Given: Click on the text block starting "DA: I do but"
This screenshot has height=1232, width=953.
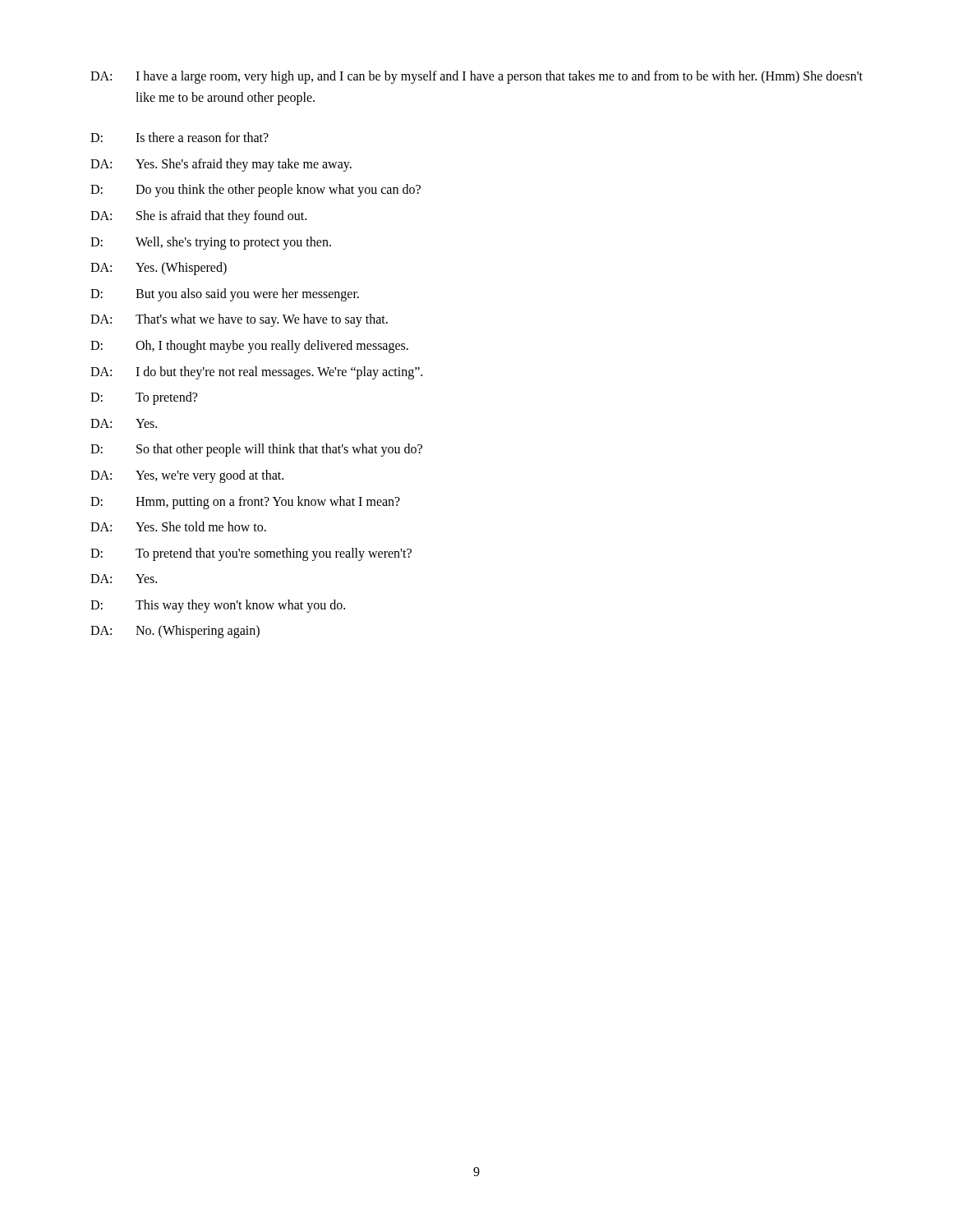Looking at the screenshot, I should (256, 373).
